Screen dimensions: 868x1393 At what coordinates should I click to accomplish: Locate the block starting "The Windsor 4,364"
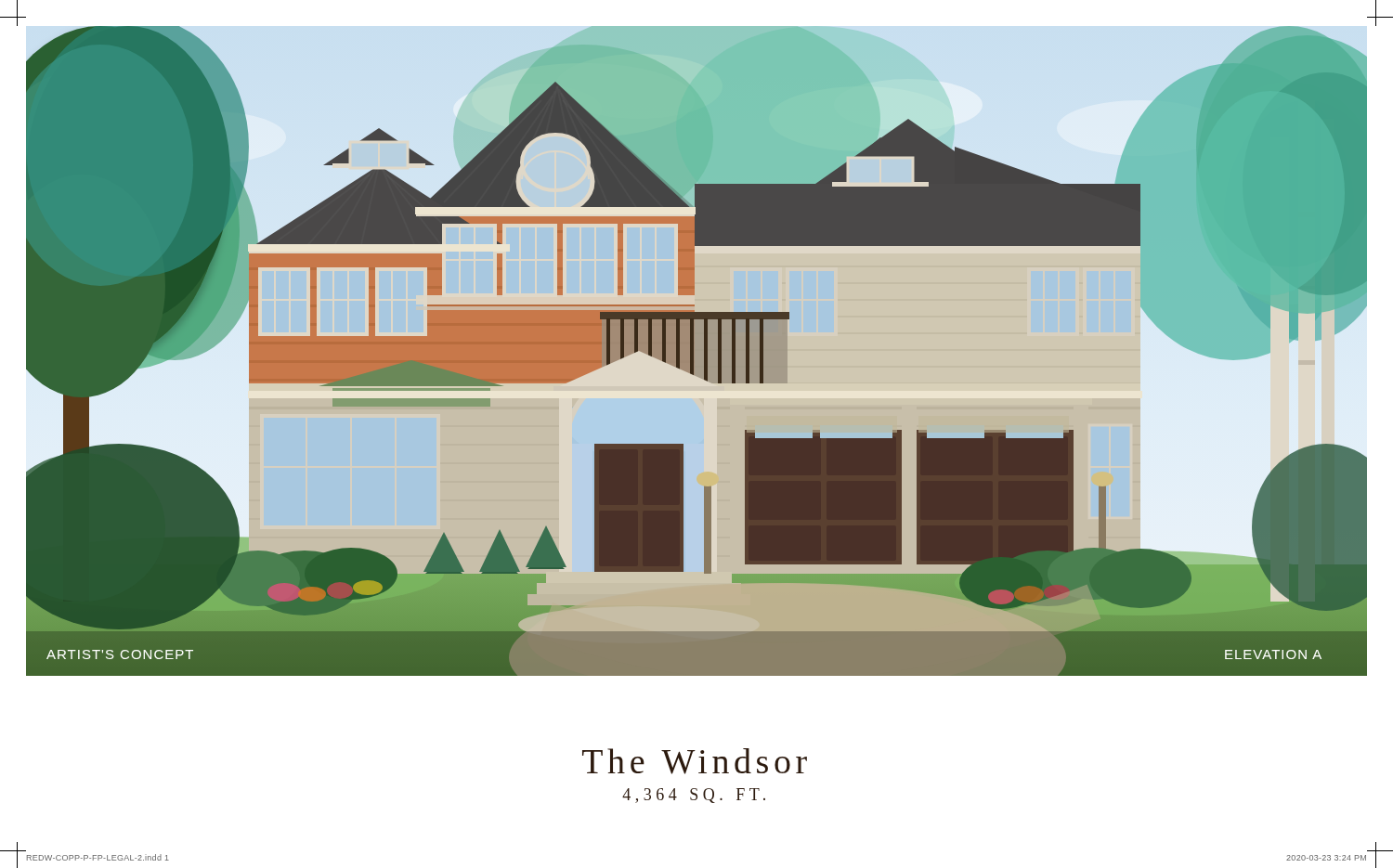(x=696, y=774)
